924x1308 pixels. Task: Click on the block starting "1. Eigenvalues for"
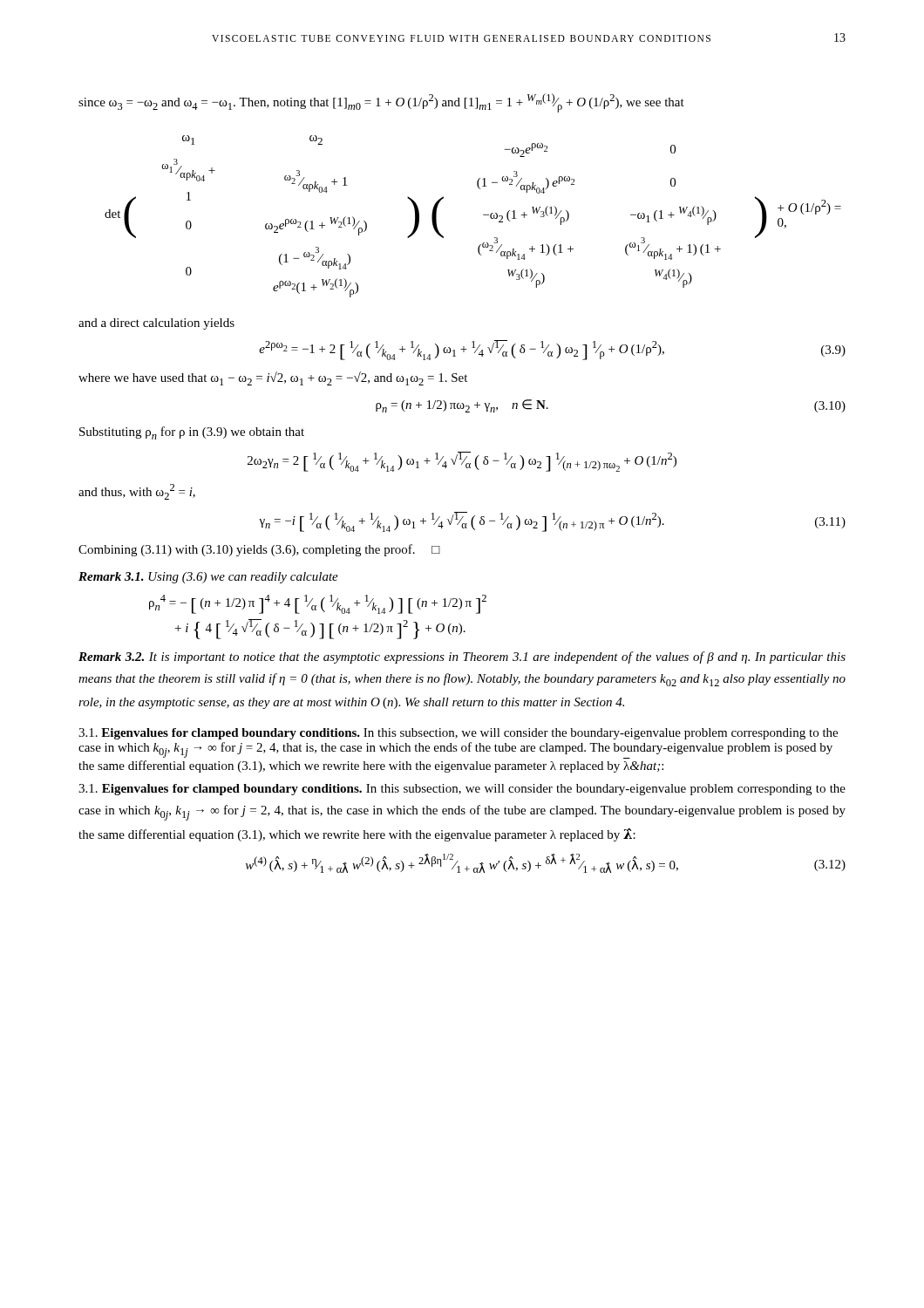click(x=462, y=811)
